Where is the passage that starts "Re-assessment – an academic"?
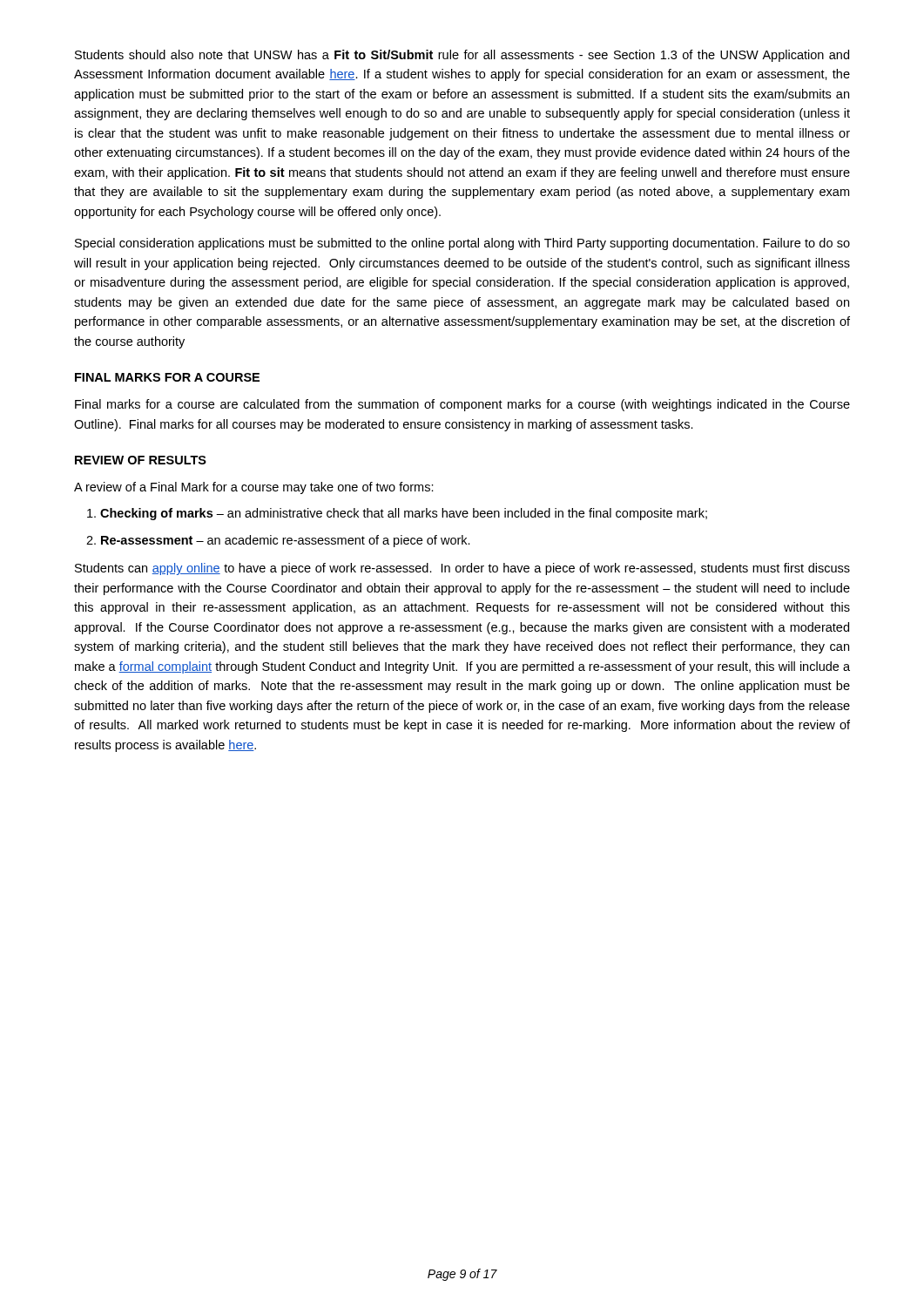 [285, 540]
